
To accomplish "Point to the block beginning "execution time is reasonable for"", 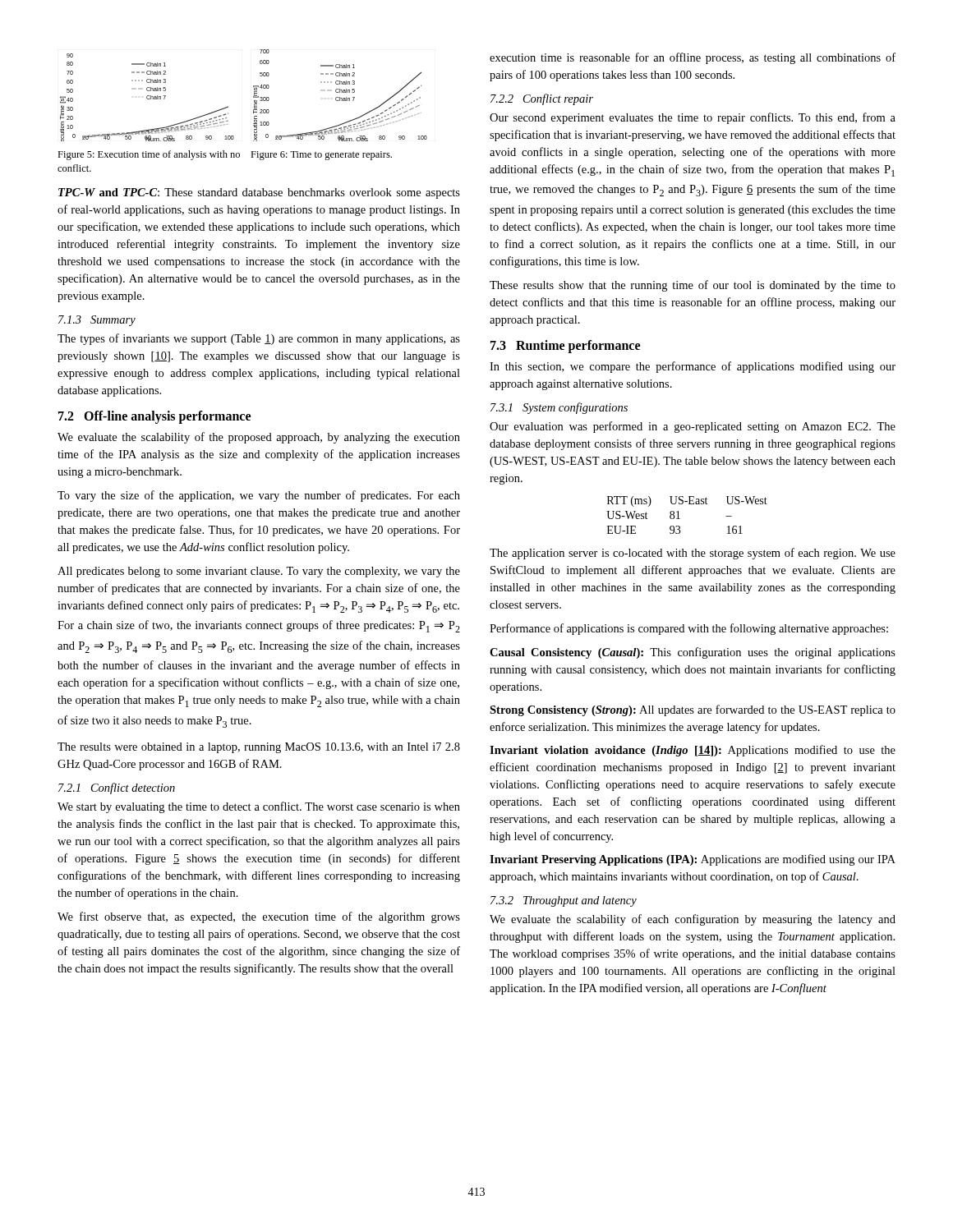I will coord(693,67).
